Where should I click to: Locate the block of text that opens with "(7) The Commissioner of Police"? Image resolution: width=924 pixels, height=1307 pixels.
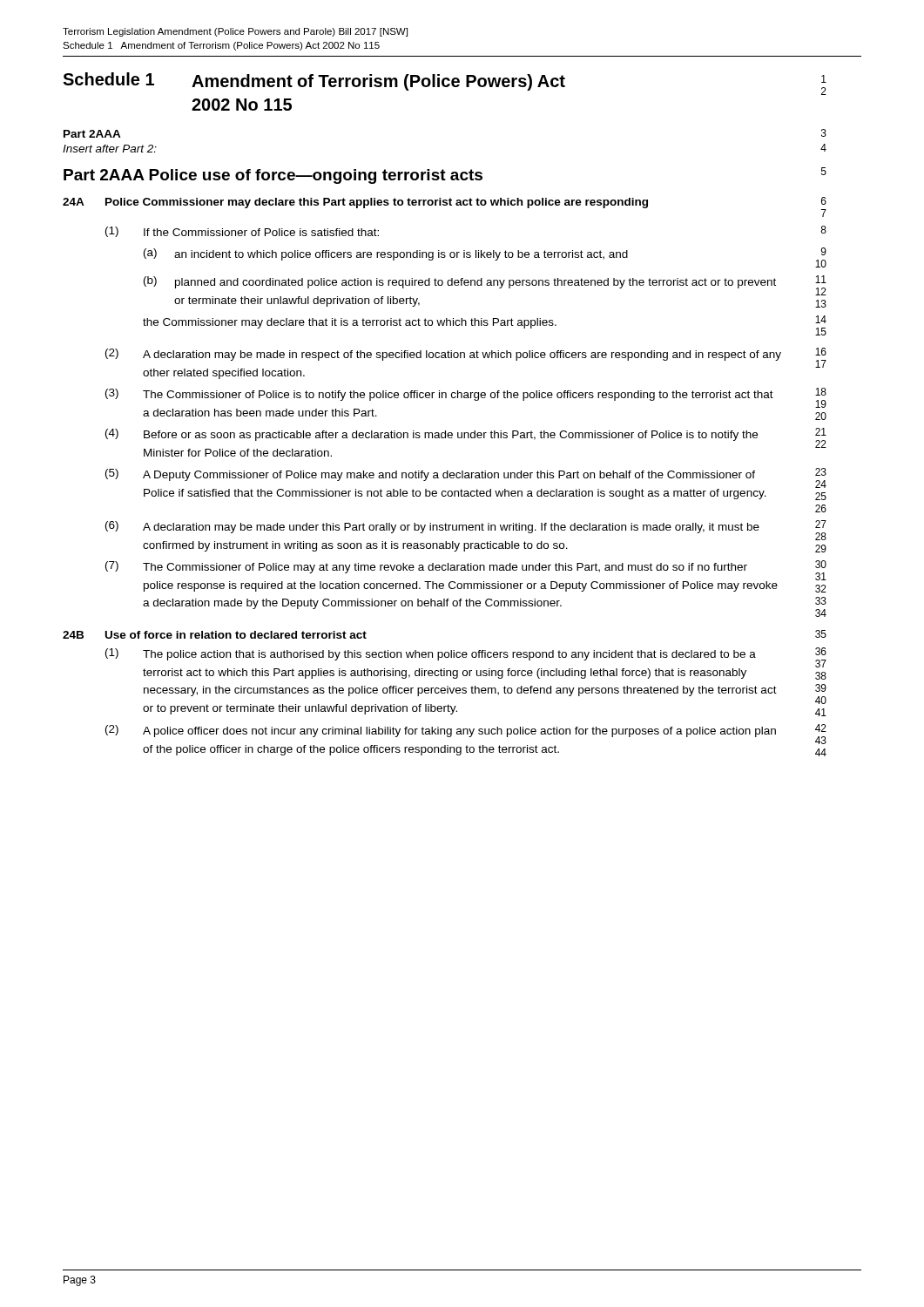tap(445, 589)
